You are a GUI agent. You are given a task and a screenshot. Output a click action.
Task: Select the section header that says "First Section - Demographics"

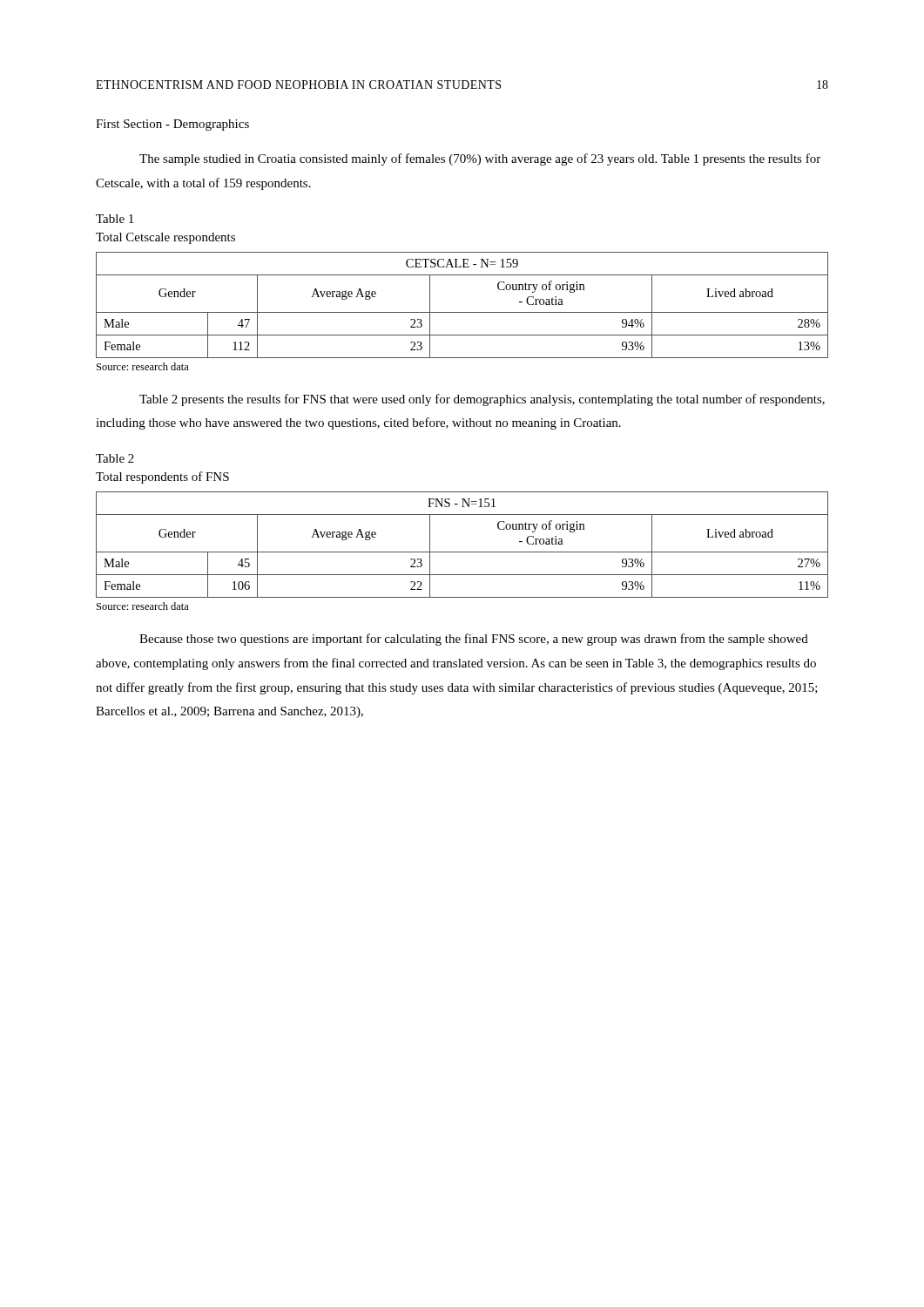[x=173, y=124]
